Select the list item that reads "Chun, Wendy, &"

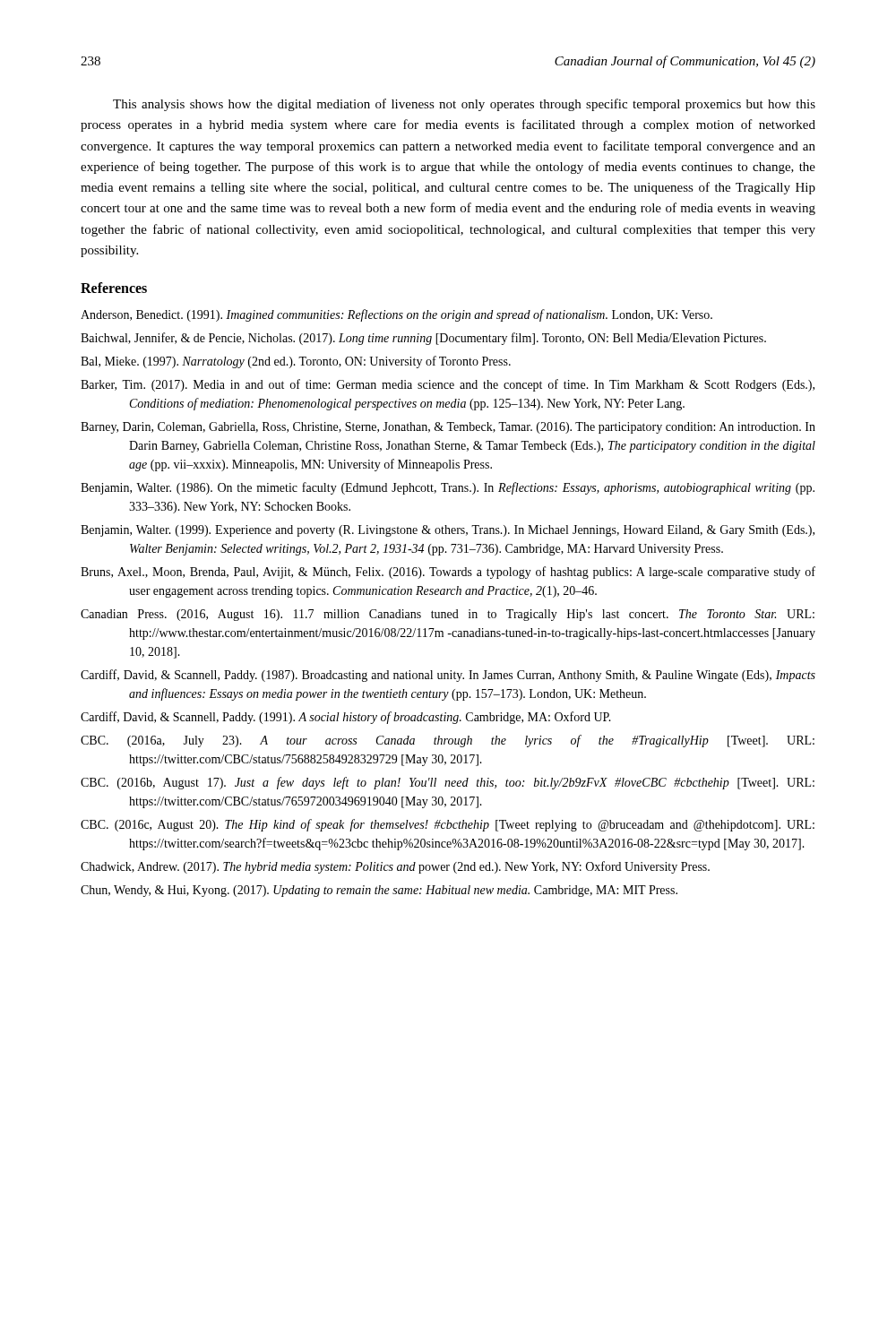pos(379,890)
